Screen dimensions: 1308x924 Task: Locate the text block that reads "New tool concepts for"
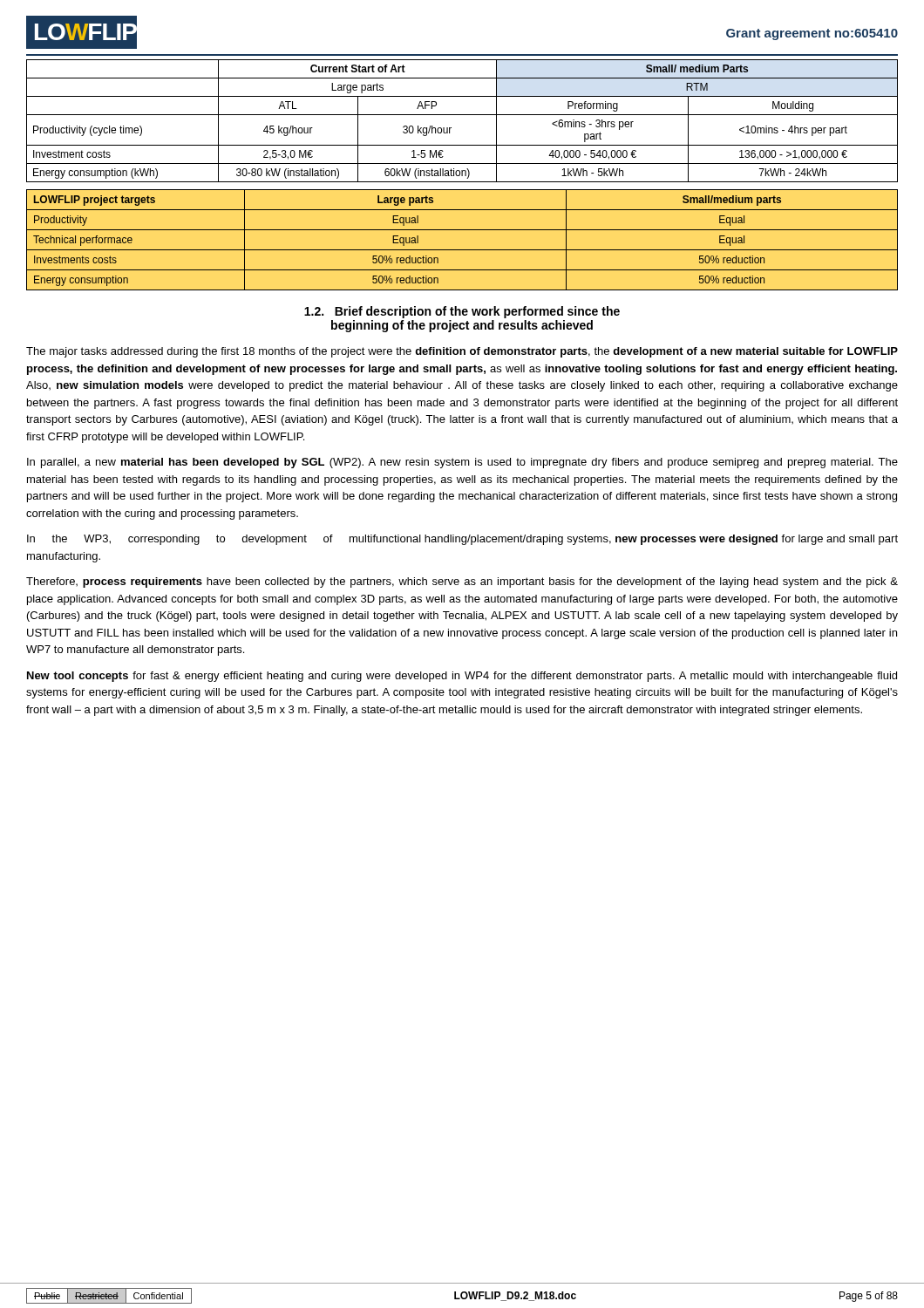point(462,692)
